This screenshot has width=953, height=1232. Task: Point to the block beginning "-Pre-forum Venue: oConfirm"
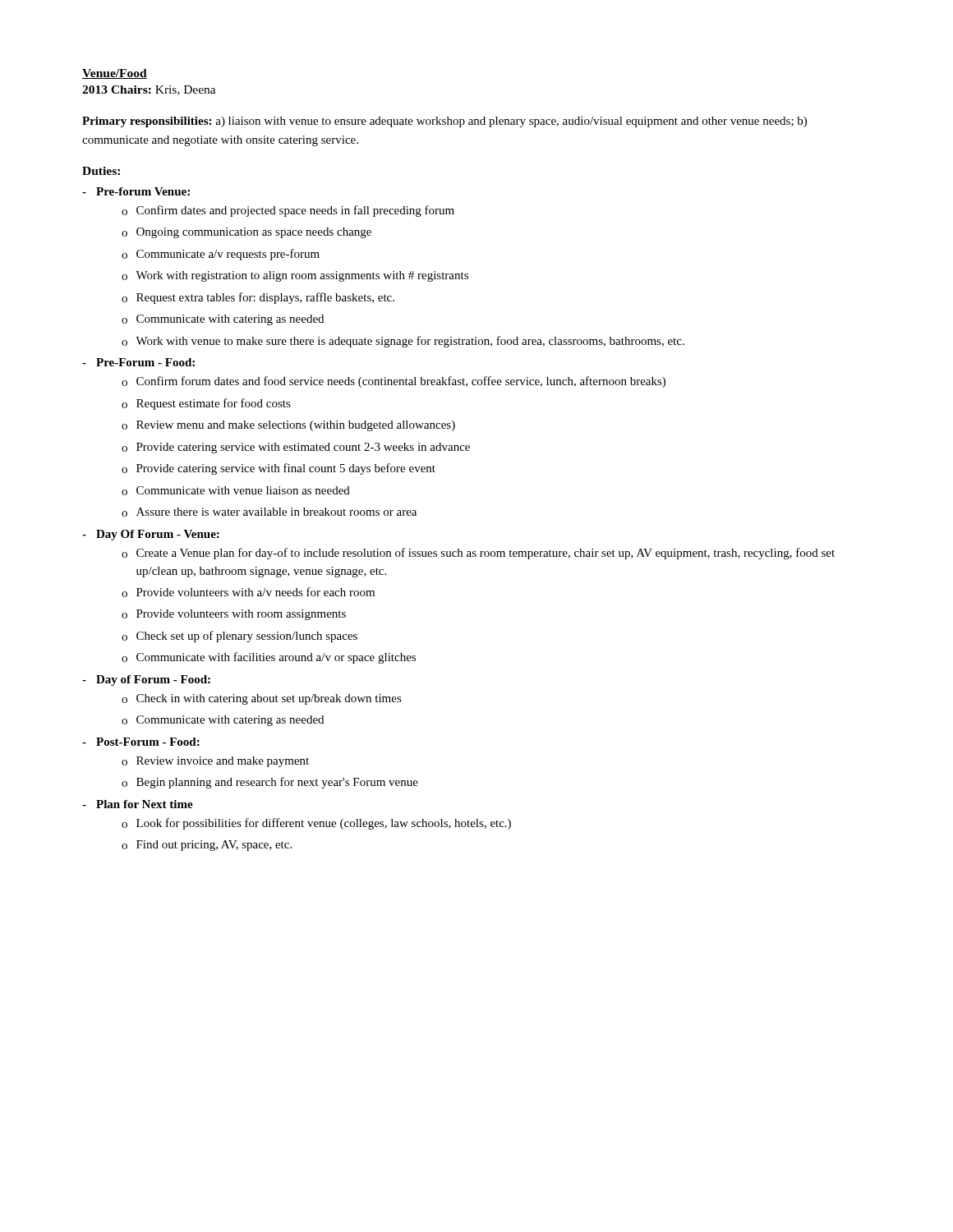[x=476, y=268]
